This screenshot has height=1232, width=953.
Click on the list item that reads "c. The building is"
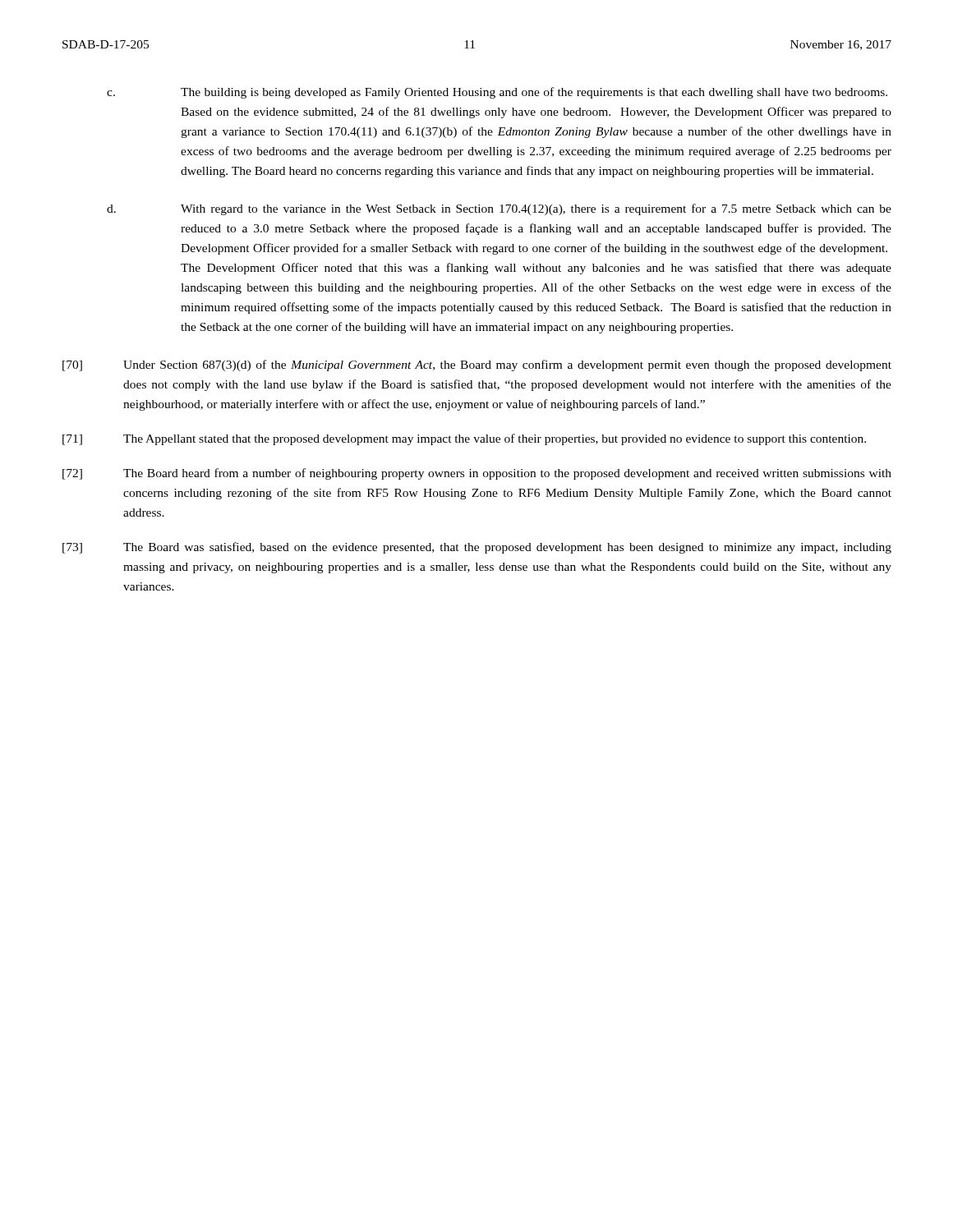click(x=476, y=131)
